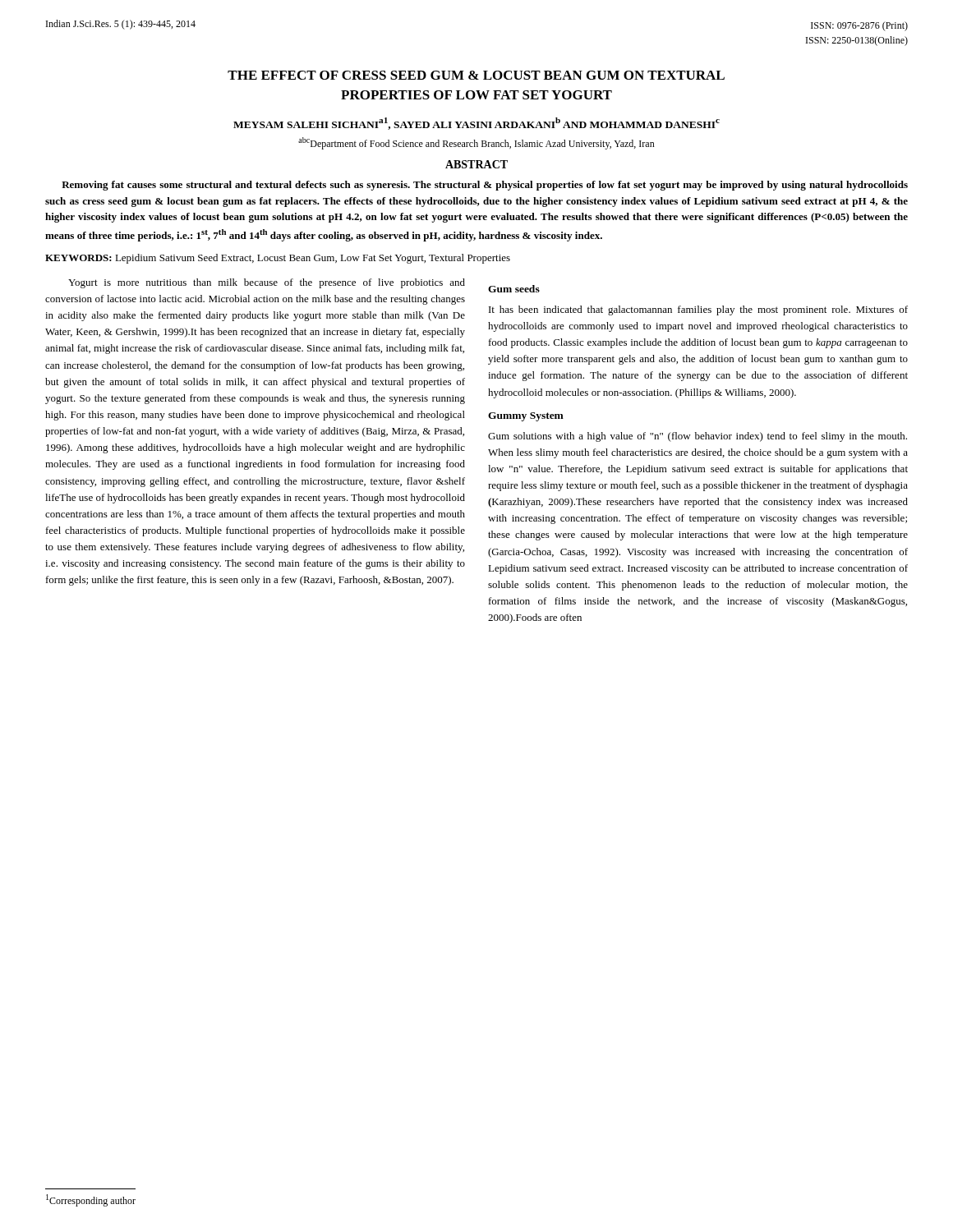Point to the text block starting "1Corresponding author"

(90, 1200)
